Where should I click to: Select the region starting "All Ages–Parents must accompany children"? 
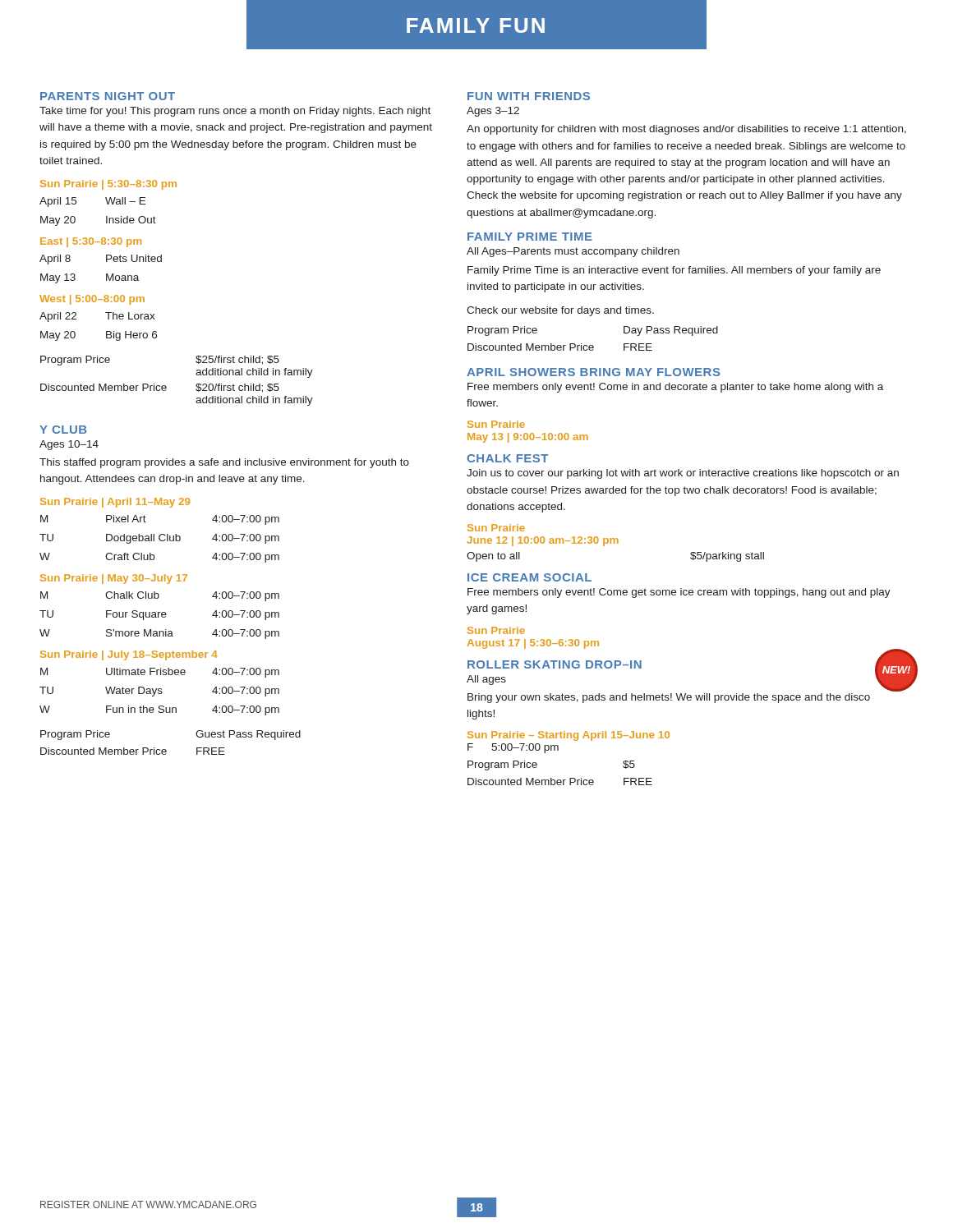[573, 251]
